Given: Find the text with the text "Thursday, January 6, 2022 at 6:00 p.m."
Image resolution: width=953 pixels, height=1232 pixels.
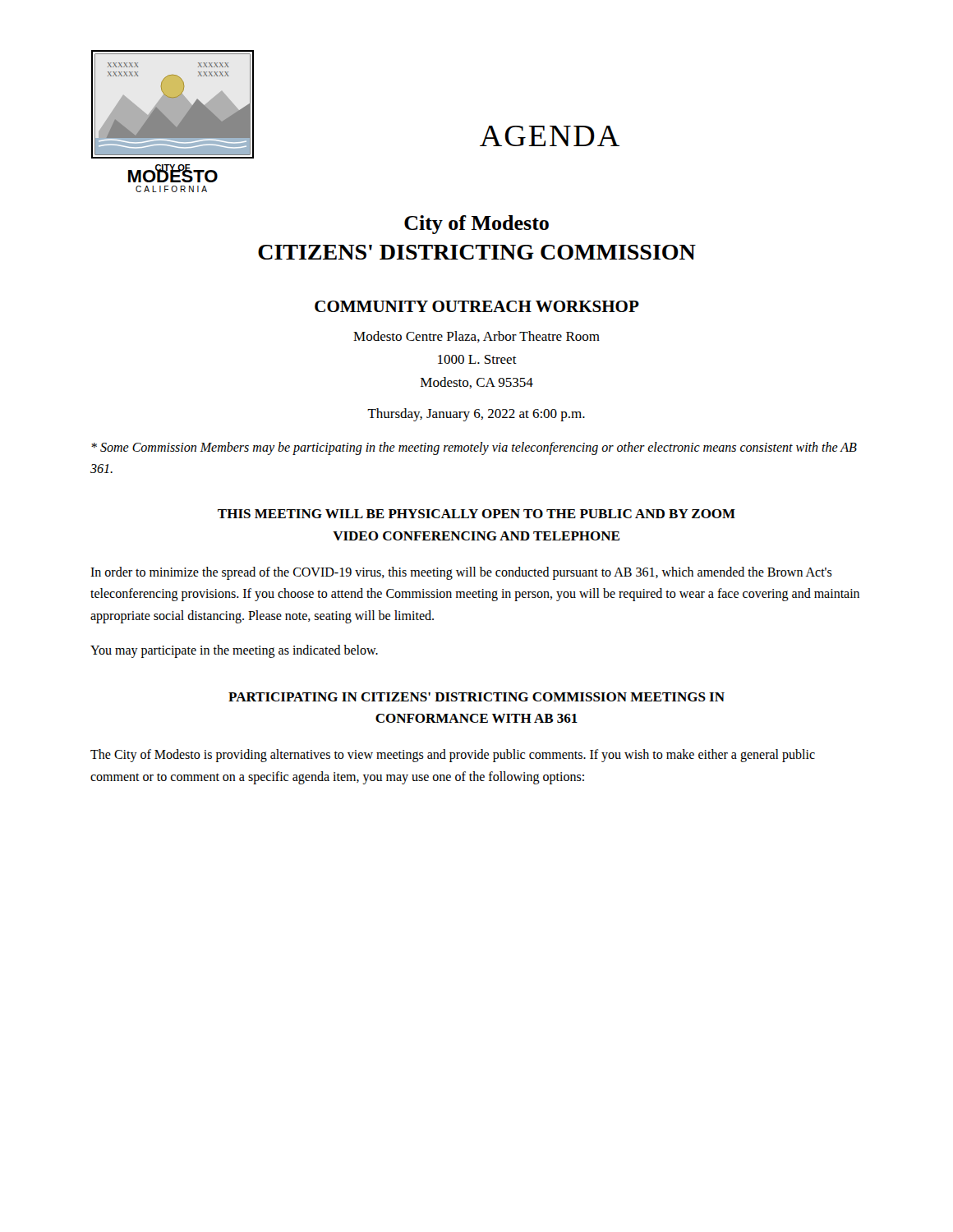Looking at the screenshot, I should (x=476, y=414).
